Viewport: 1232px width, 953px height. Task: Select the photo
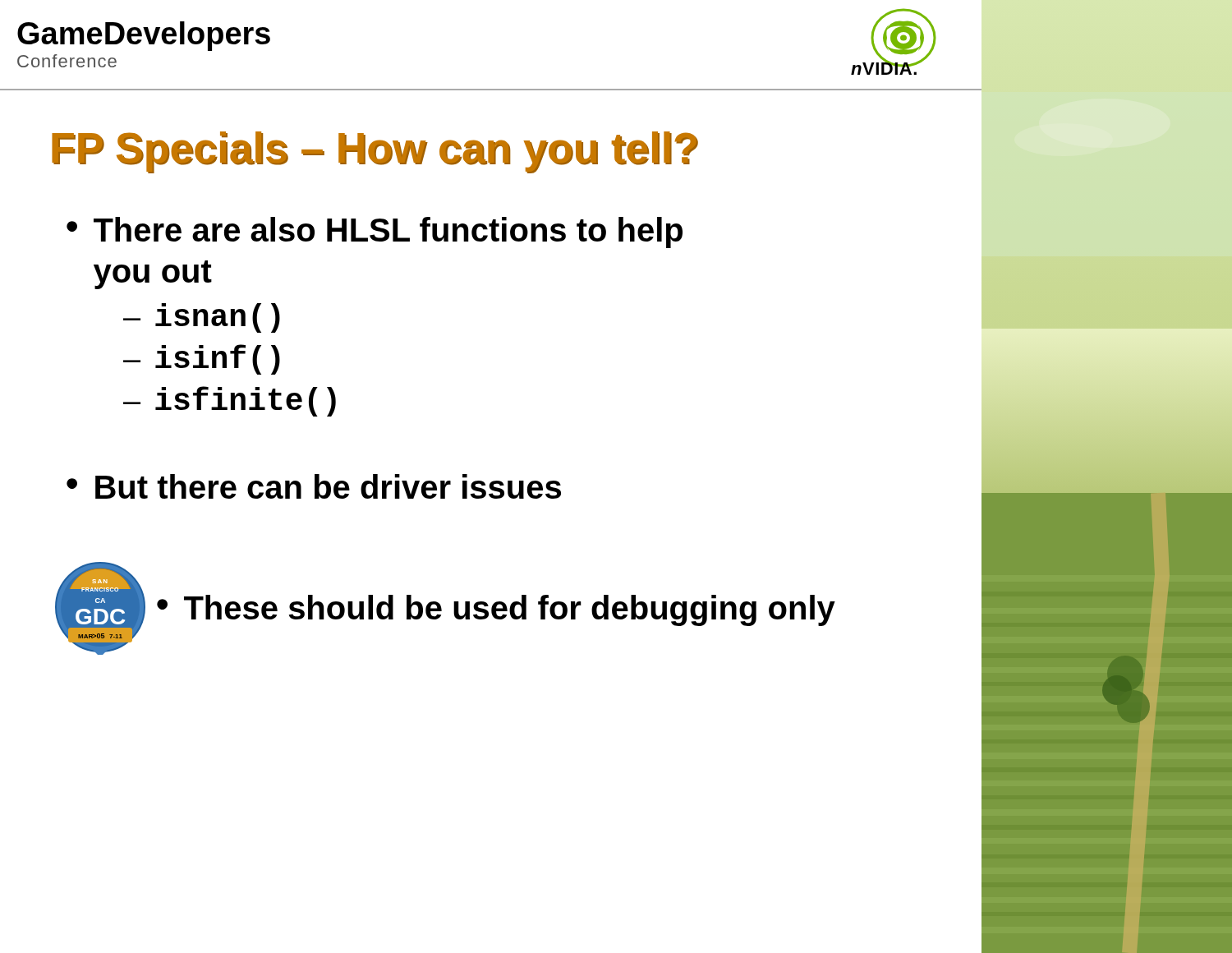pyautogui.click(x=1107, y=476)
